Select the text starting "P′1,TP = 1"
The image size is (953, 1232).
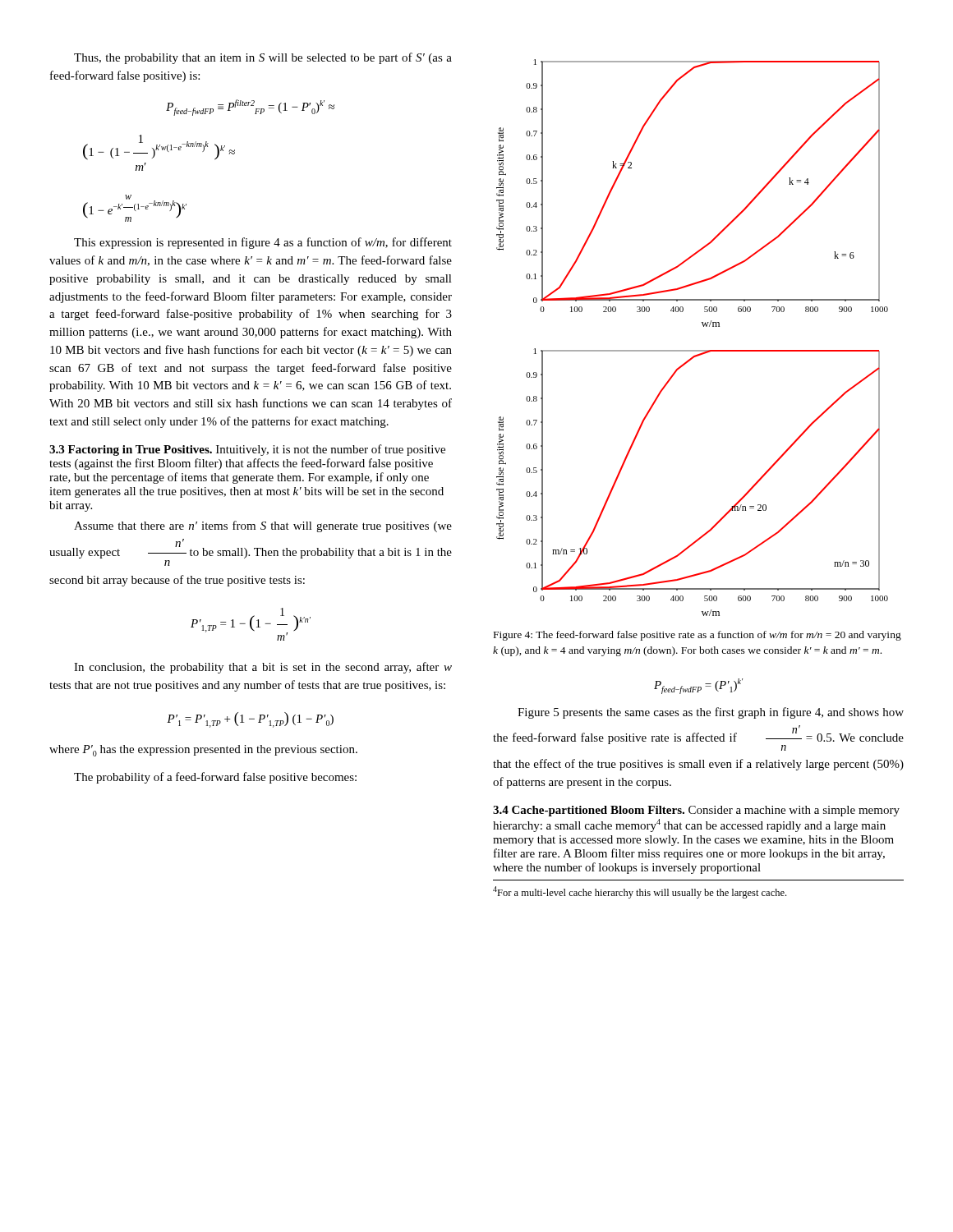pos(251,624)
